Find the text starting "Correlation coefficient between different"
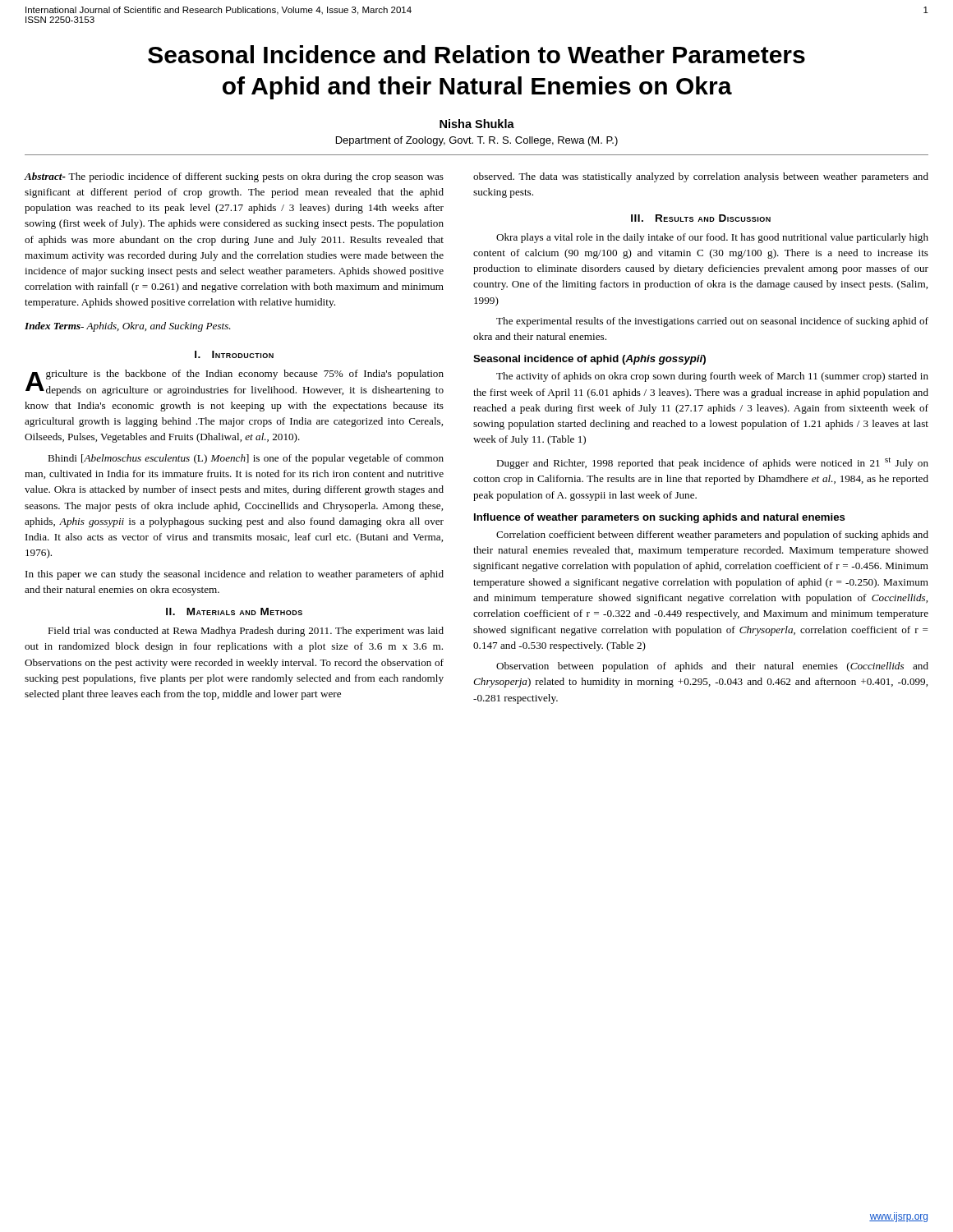This screenshot has height=1232, width=953. coord(701,616)
